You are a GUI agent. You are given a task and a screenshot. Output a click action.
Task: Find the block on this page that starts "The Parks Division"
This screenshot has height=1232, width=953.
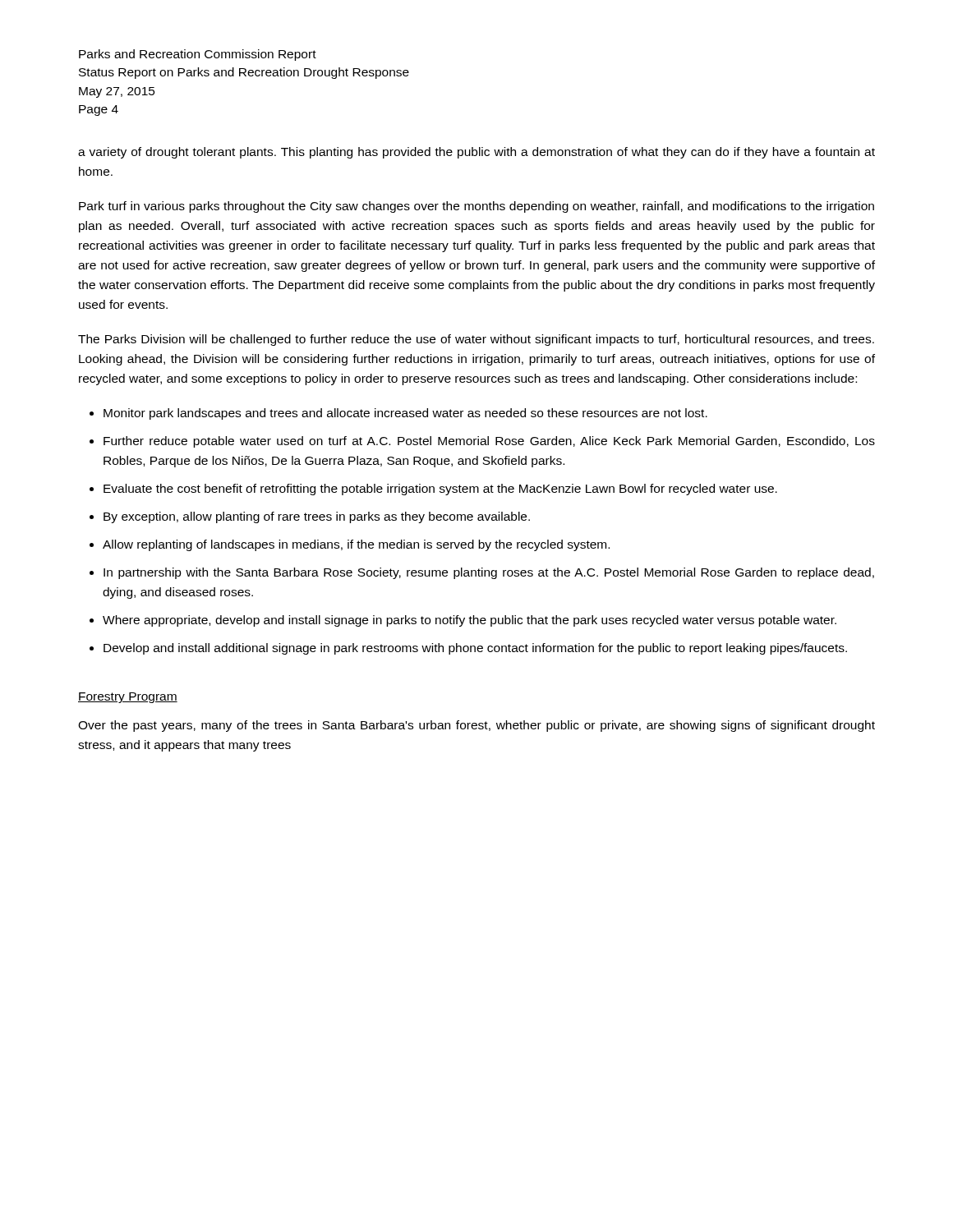point(476,359)
